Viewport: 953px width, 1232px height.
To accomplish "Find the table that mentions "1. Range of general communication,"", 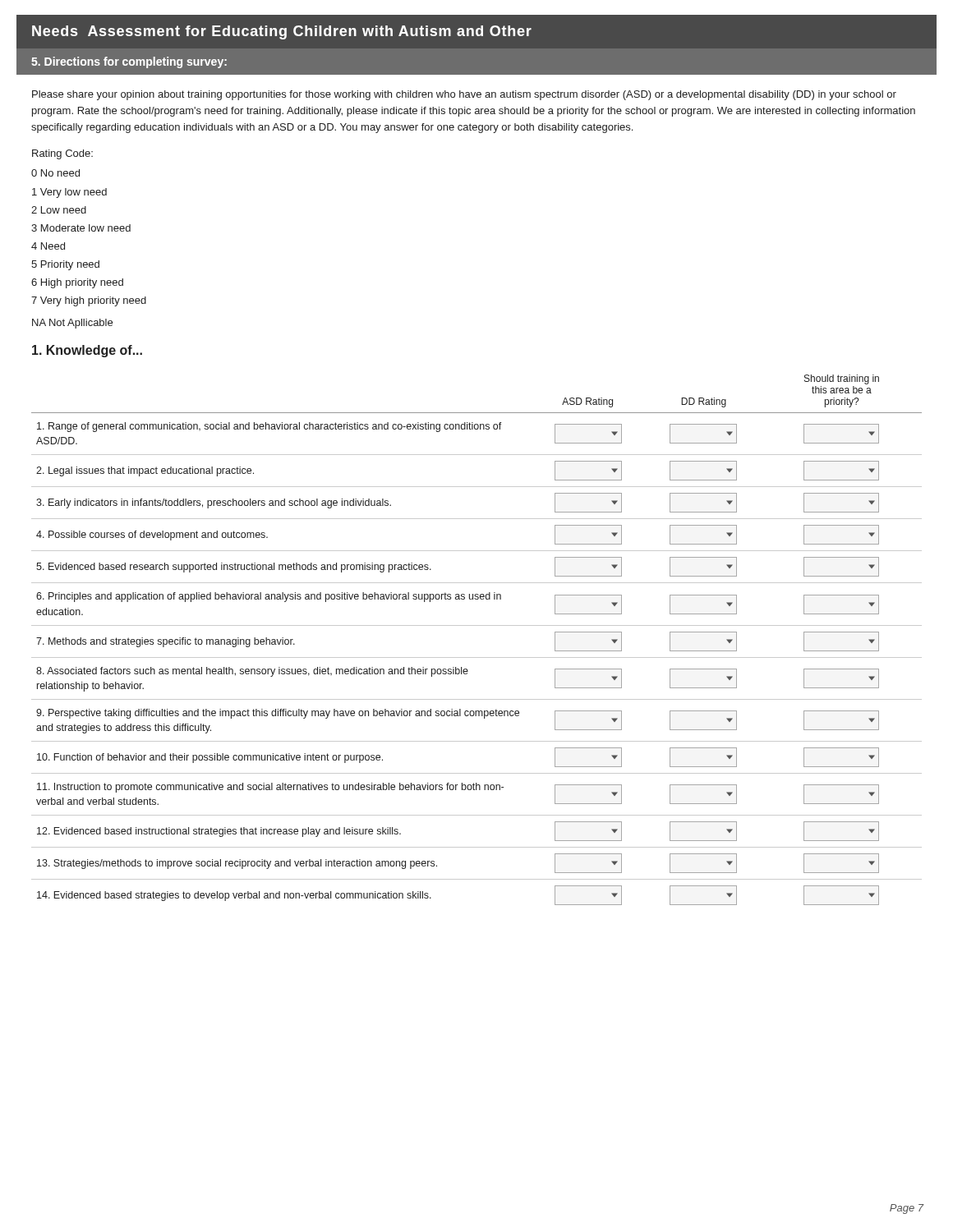I will tap(476, 640).
